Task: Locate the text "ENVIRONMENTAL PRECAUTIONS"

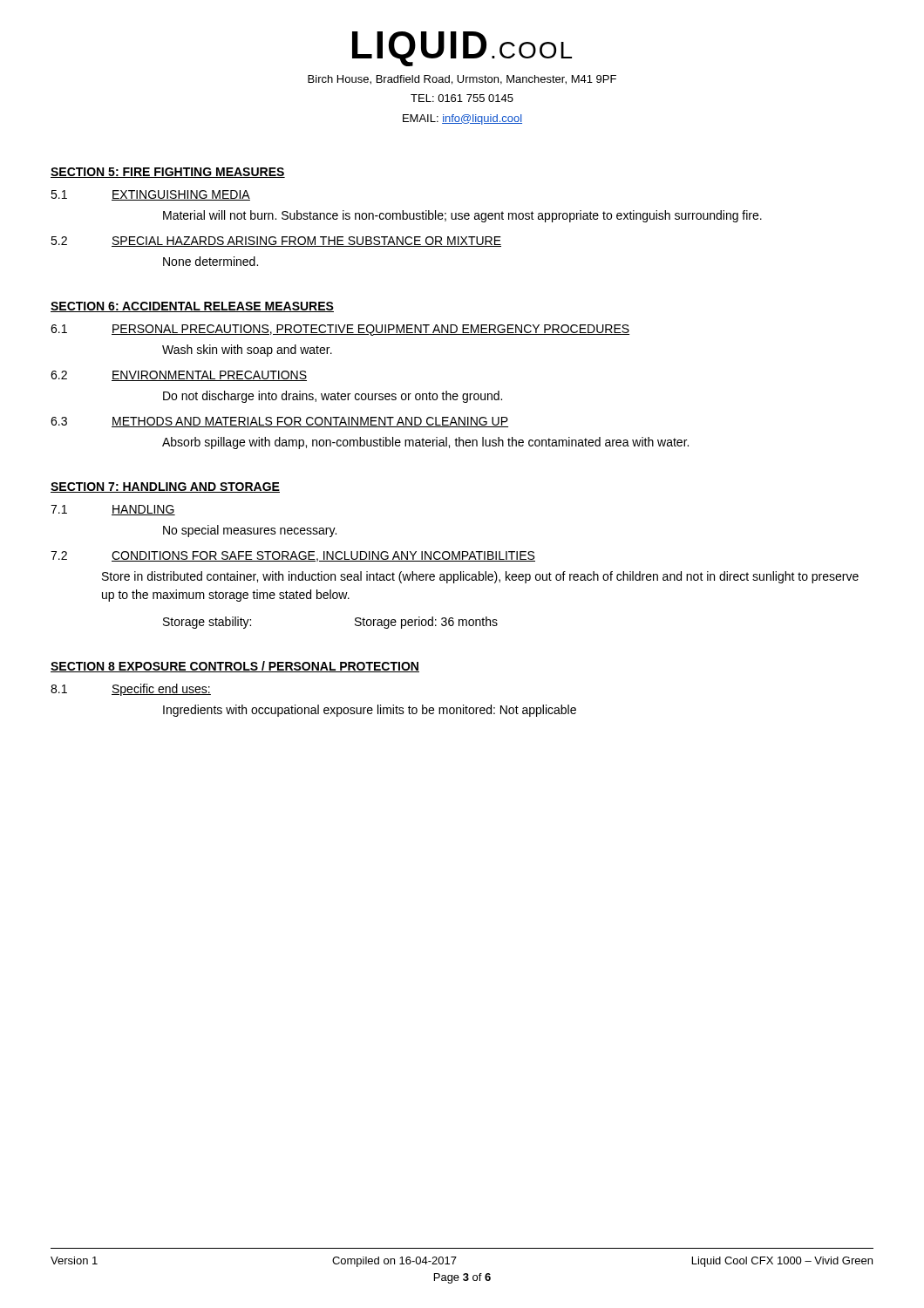Action: (x=209, y=375)
